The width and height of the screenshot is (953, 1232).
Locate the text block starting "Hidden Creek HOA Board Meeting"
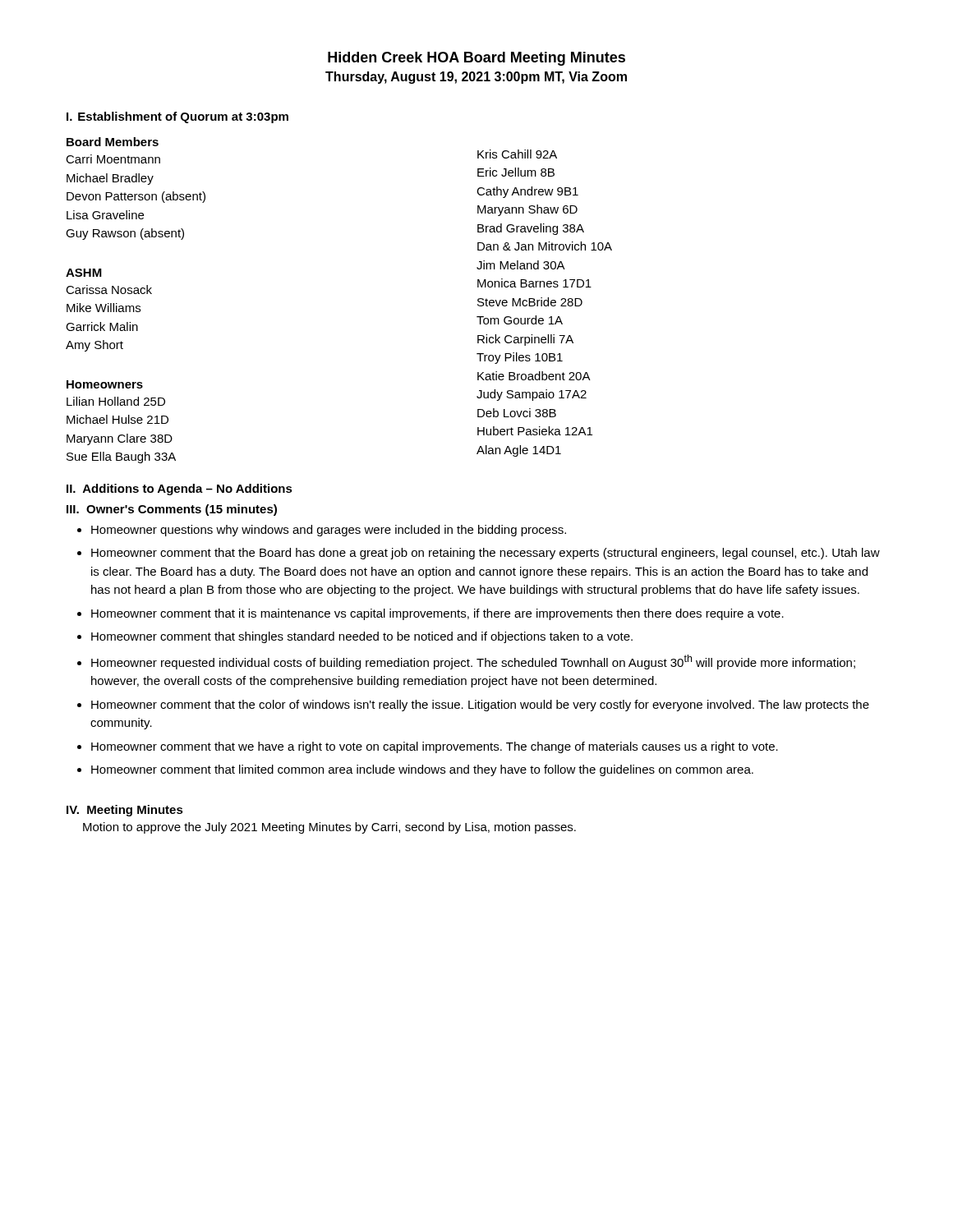pos(476,67)
